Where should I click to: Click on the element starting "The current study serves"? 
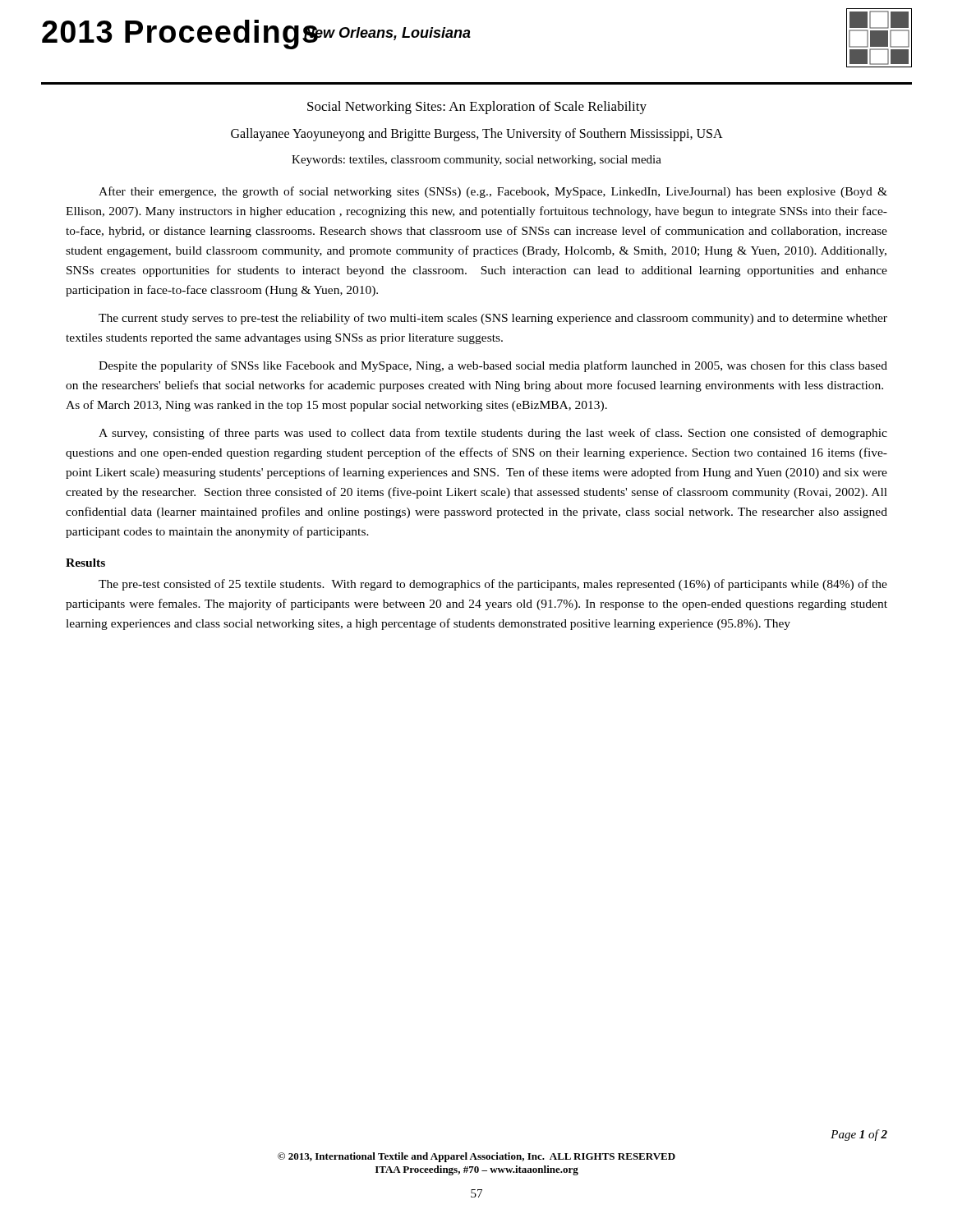(476, 327)
